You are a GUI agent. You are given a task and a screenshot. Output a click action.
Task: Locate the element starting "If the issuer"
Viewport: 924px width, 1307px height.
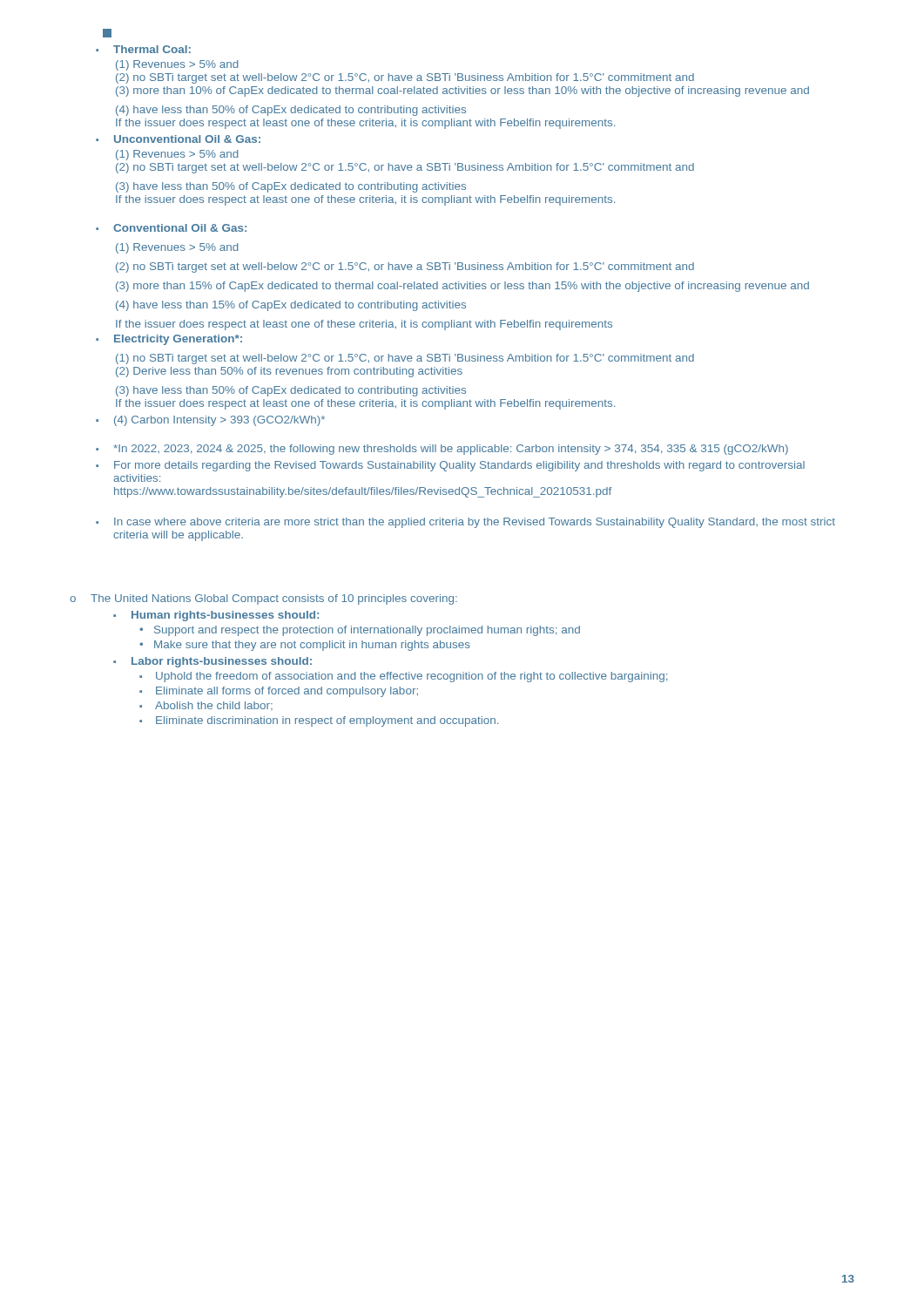coord(364,324)
